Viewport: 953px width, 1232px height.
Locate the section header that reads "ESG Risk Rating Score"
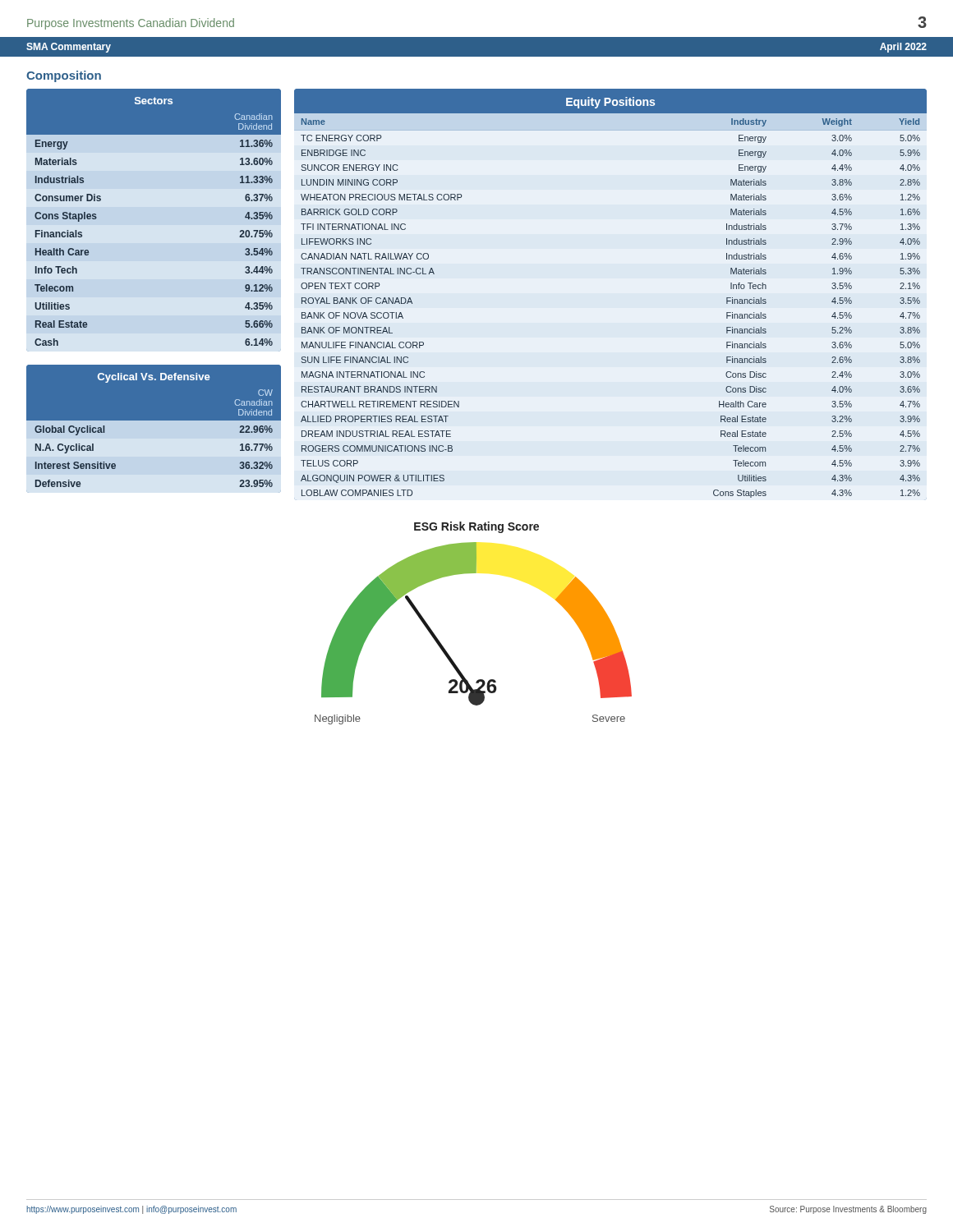[476, 526]
